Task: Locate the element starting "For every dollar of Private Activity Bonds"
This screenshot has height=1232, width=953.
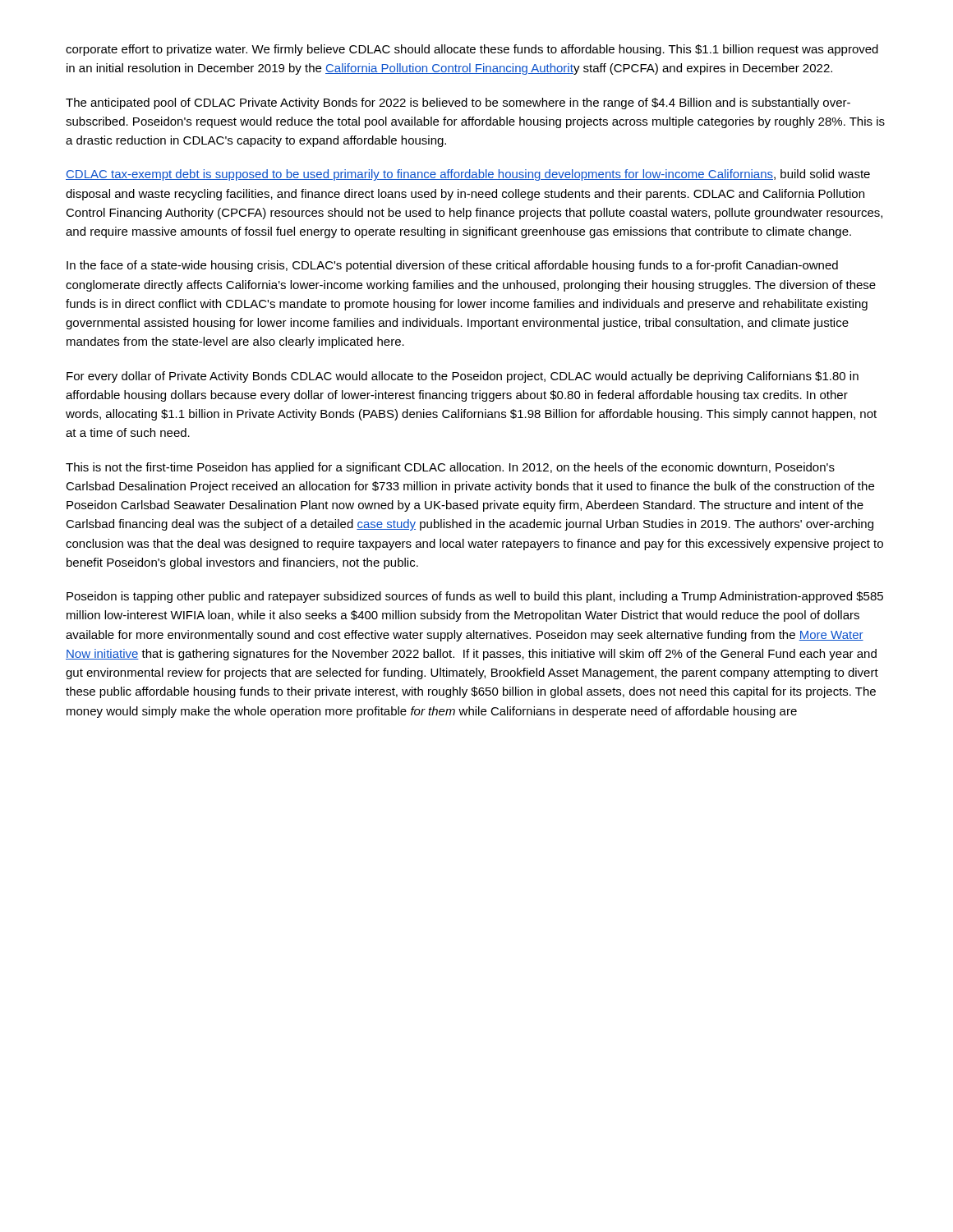Action: [471, 404]
